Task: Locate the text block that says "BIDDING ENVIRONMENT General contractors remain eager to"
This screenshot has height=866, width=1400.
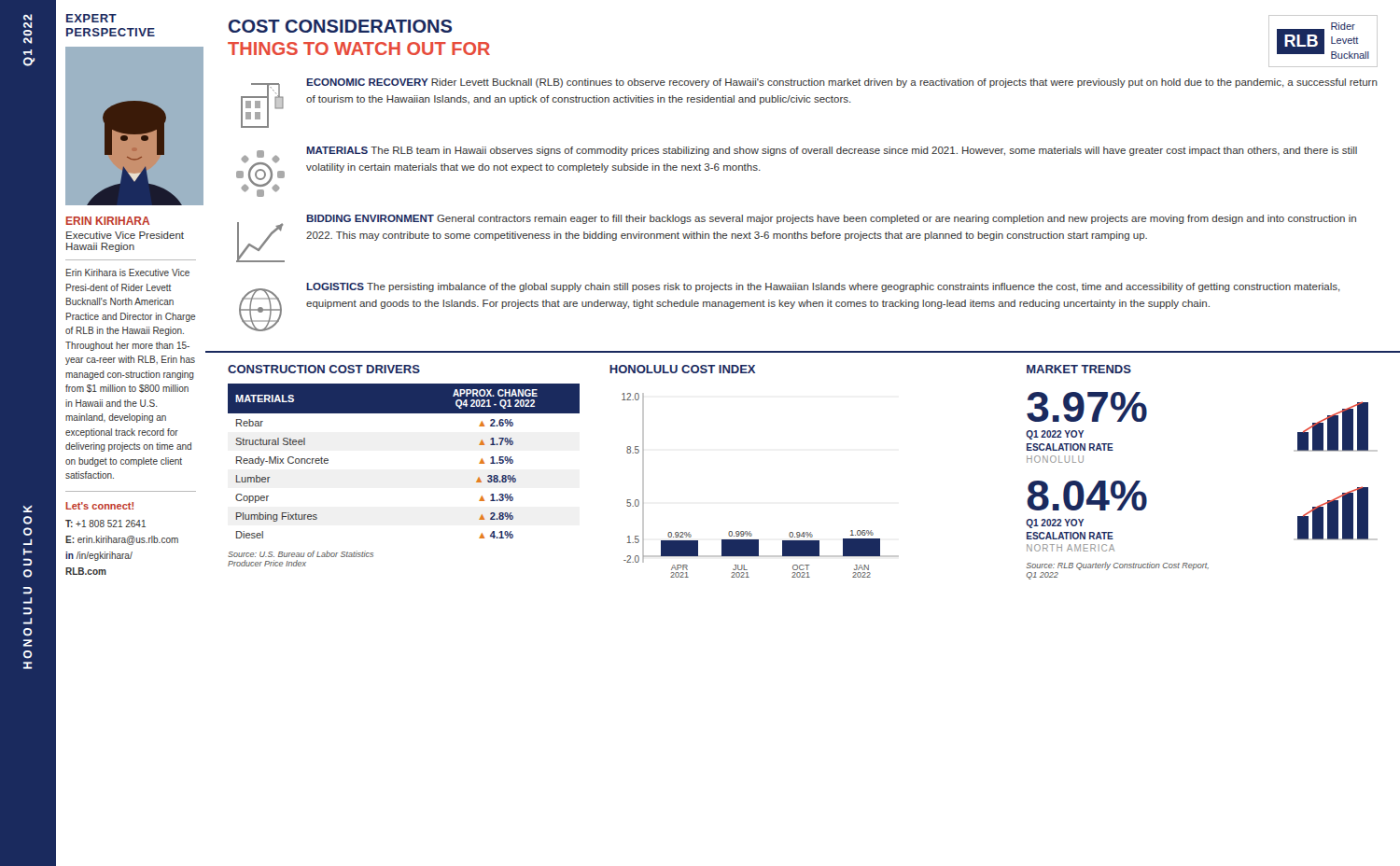Action: [803, 241]
